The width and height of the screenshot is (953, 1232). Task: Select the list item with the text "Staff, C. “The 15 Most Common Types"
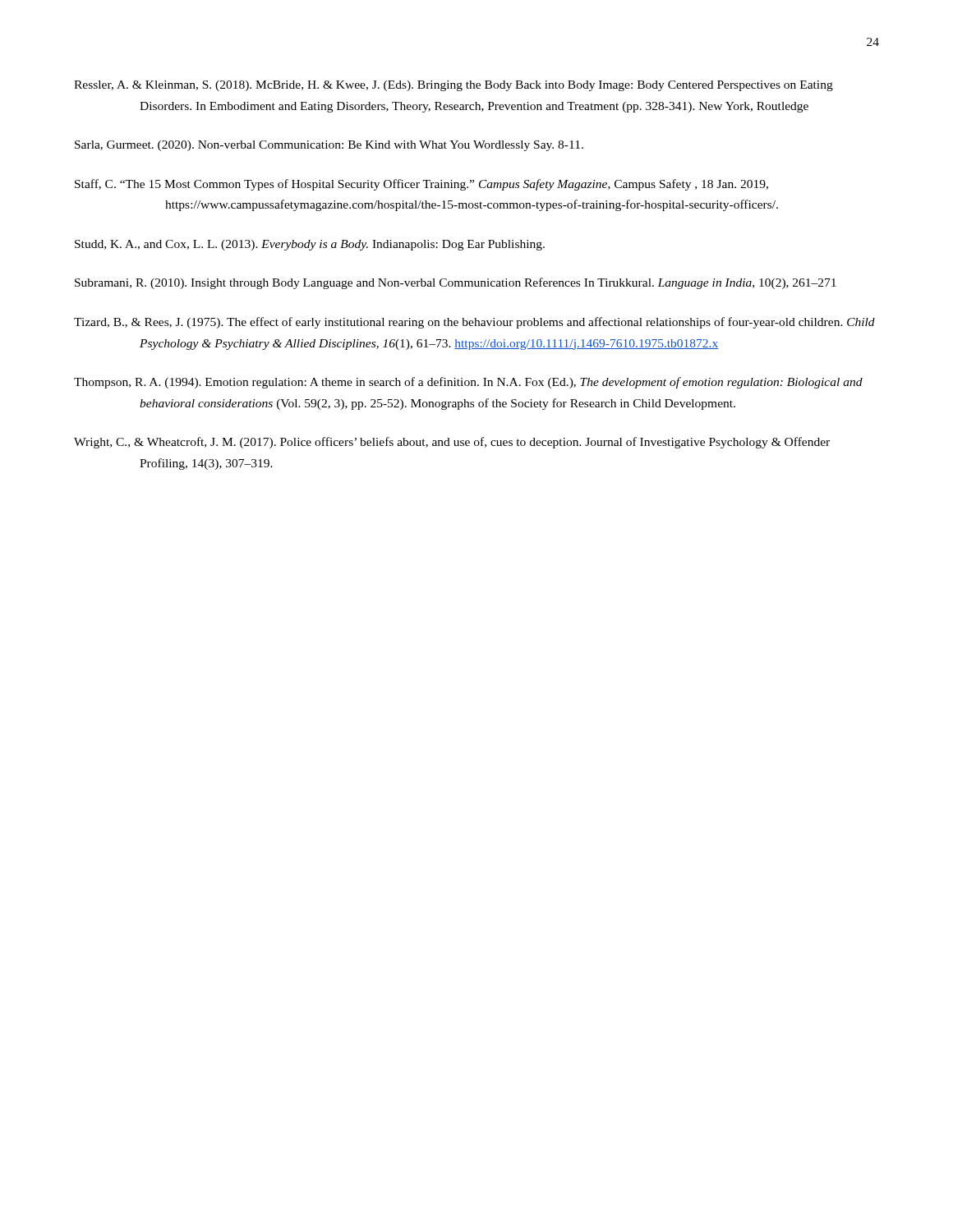[426, 194]
